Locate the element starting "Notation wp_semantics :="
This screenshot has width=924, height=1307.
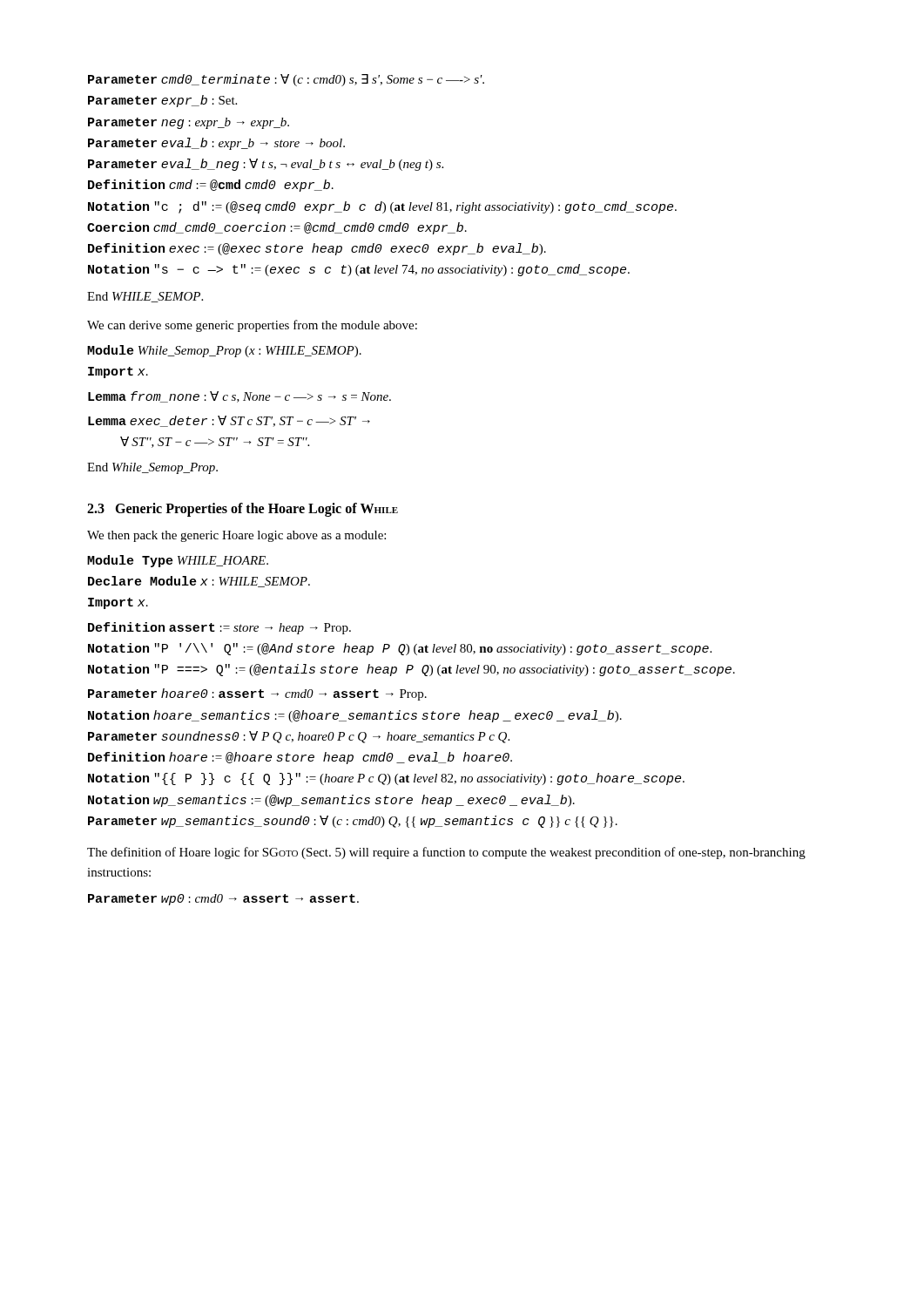pyautogui.click(x=331, y=800)
